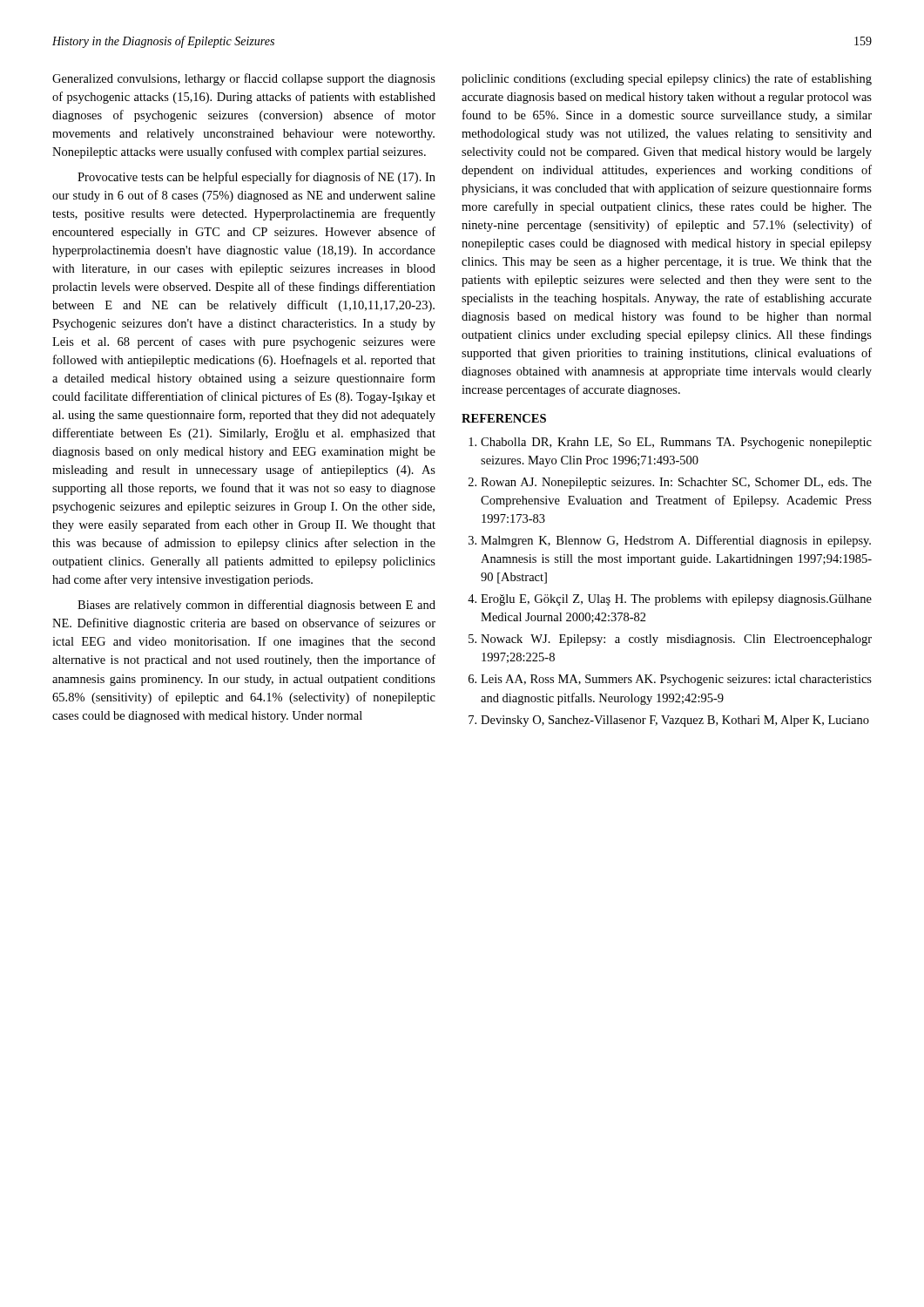
Task: Where is the passage that starts "4. Eroğlu E, Gökçil Z, Ulaş"?
Action: 667,609
